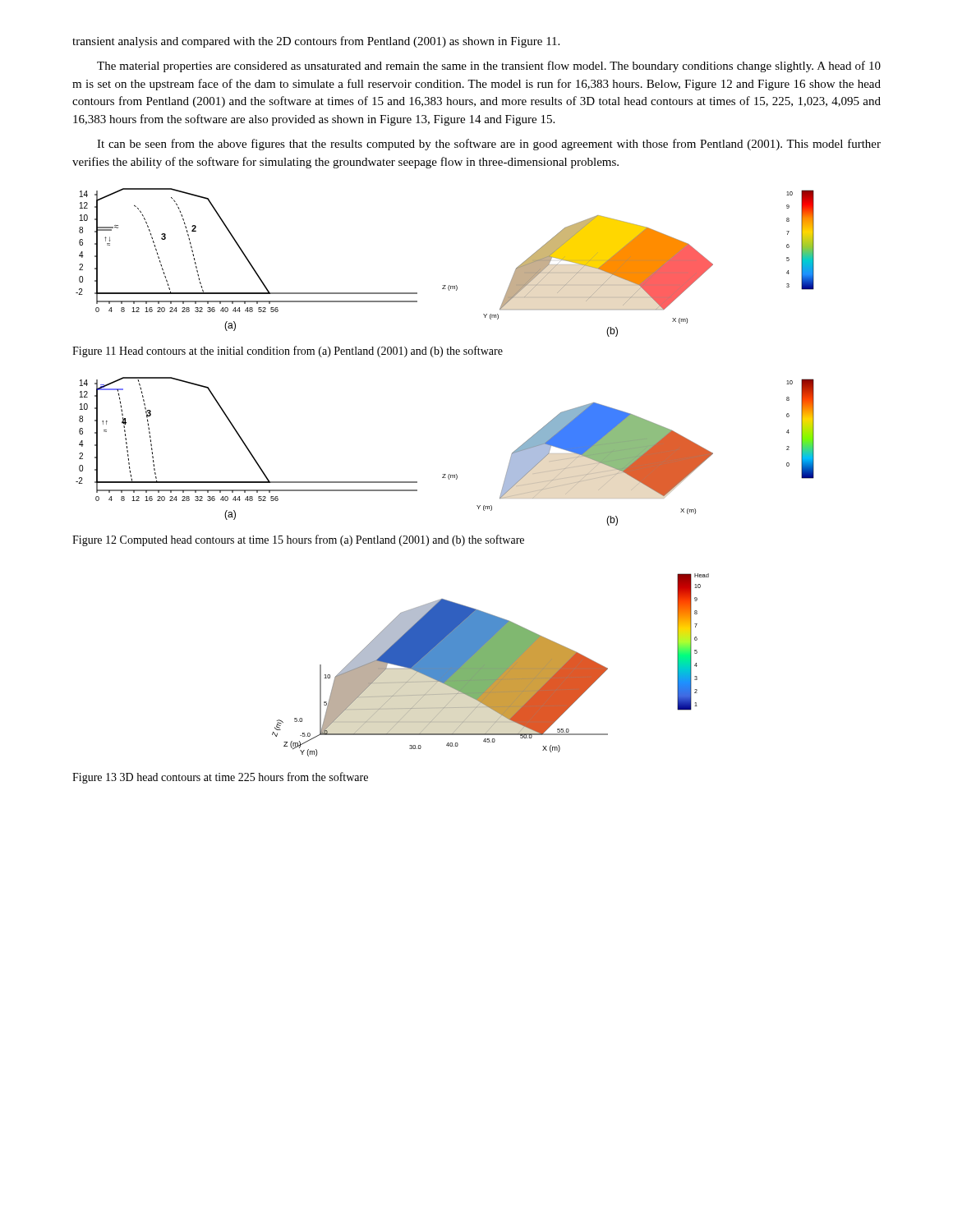
Task: Find the text block that reads "transient analysis and compared with the 2D"
Action: pyautogui.click(x=476, y=42)
